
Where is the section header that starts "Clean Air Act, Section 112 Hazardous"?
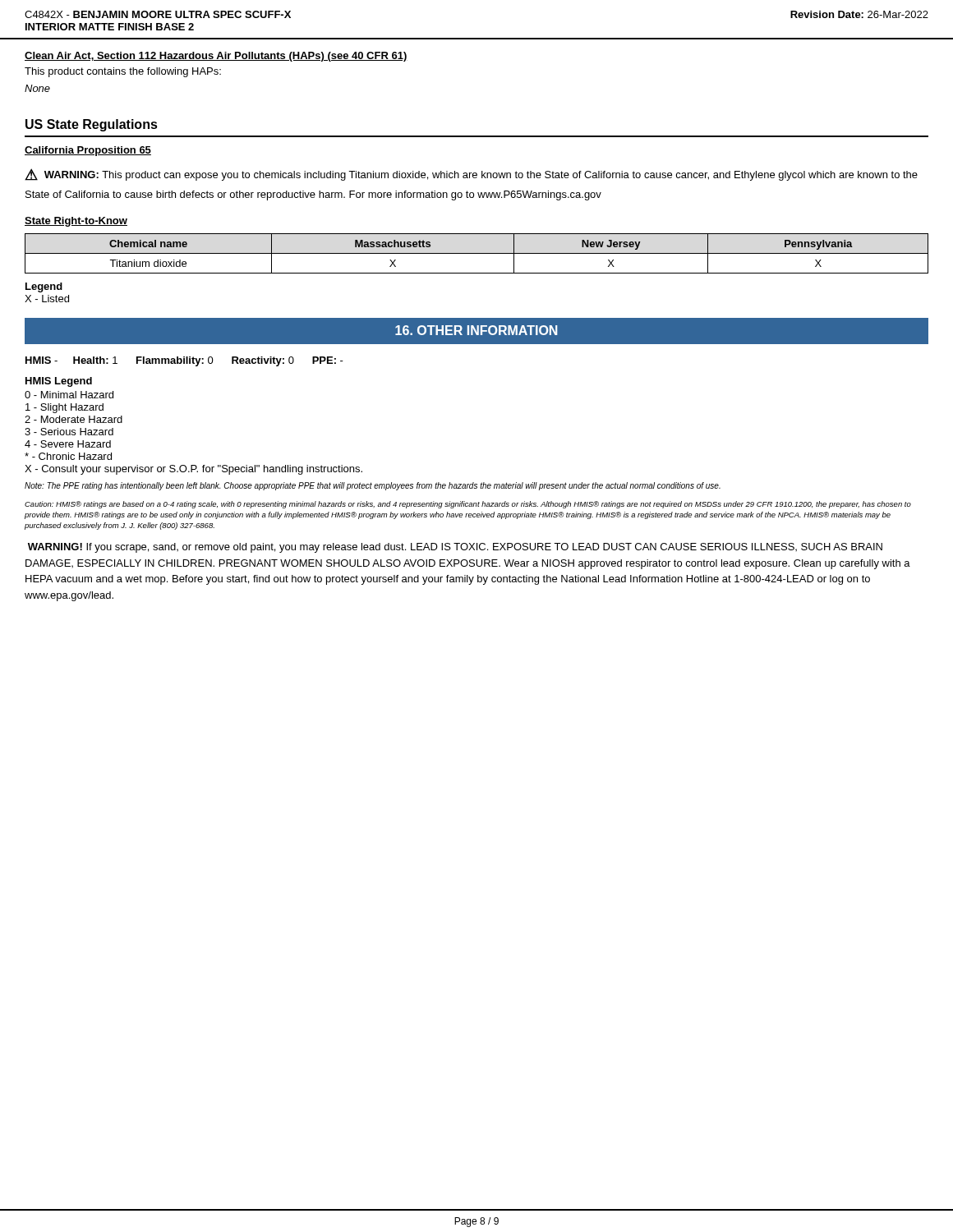point(216,55)
